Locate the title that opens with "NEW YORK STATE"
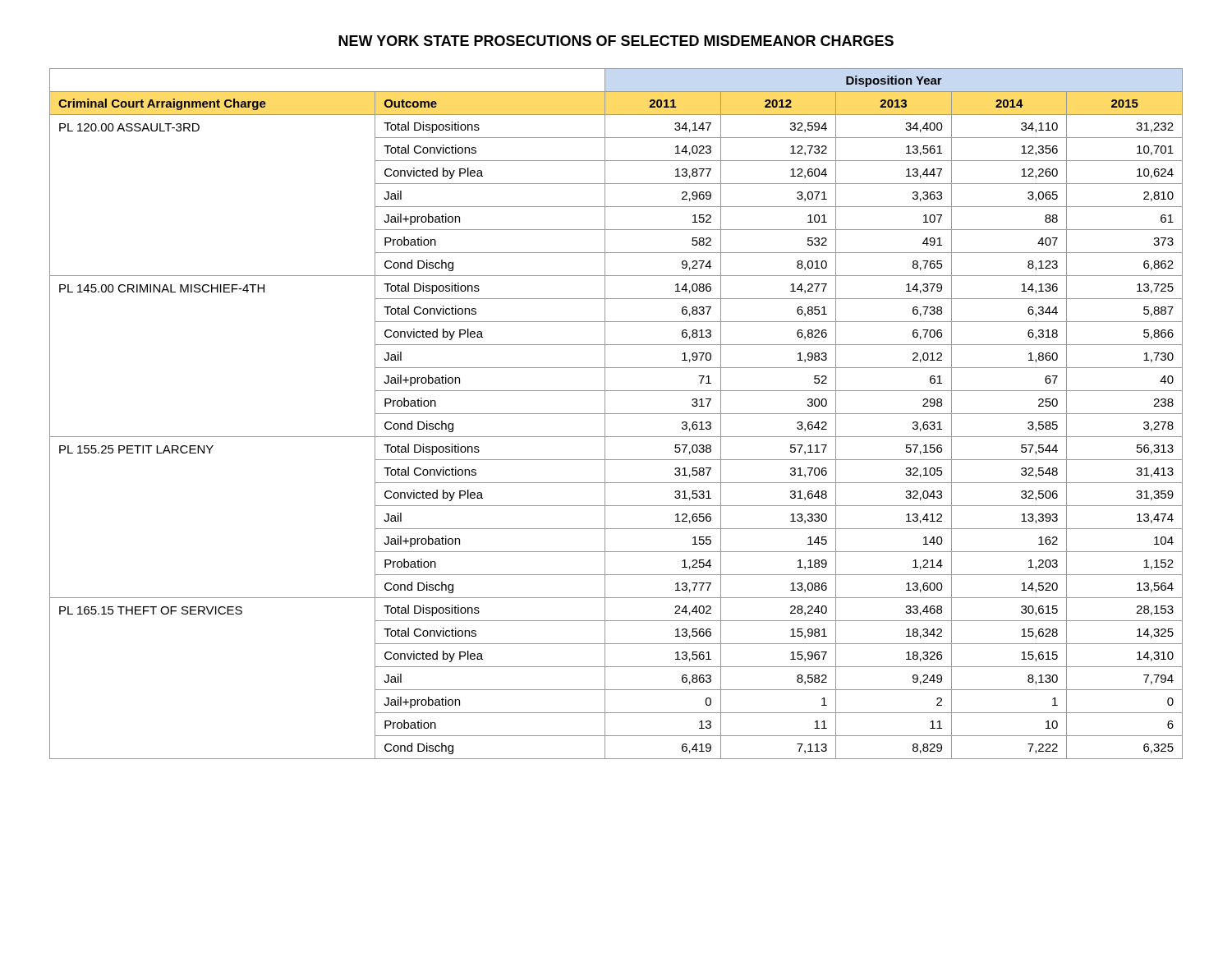 616,41
